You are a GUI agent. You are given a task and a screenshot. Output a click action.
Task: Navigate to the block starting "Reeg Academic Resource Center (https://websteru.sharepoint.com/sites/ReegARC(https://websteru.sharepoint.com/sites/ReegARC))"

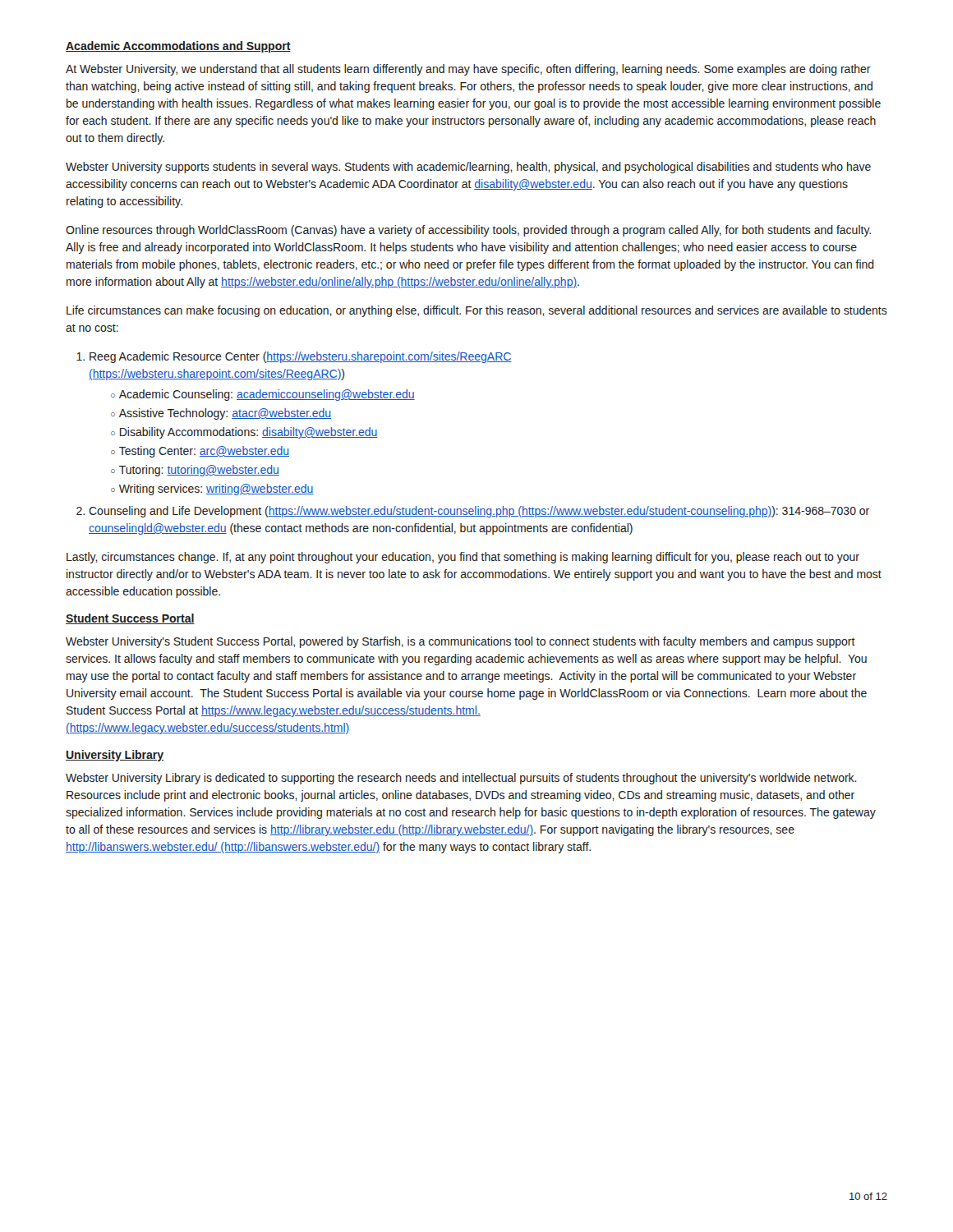click(301, 357)
